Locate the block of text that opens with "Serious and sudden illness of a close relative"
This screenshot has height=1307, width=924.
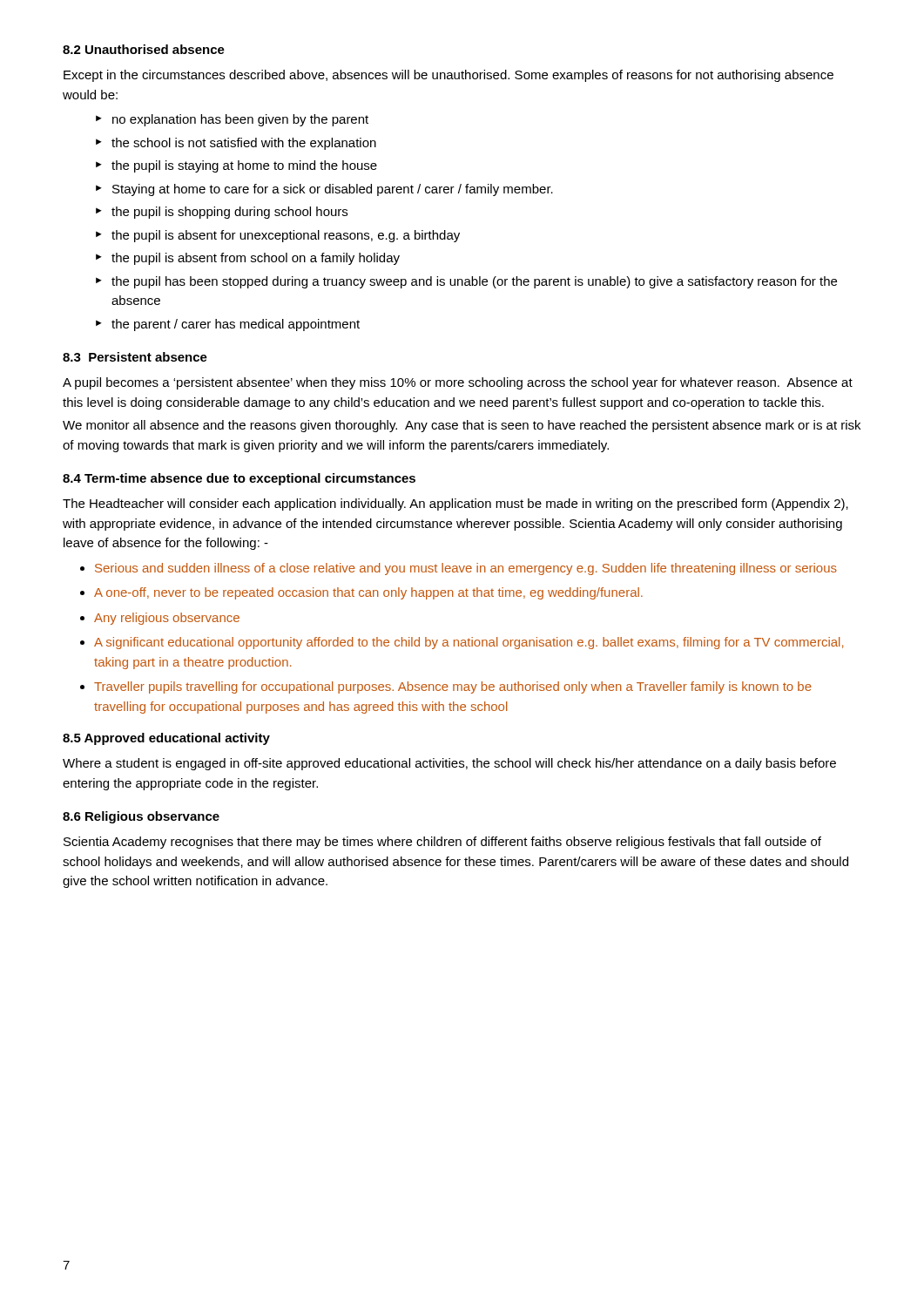point(466,567)
